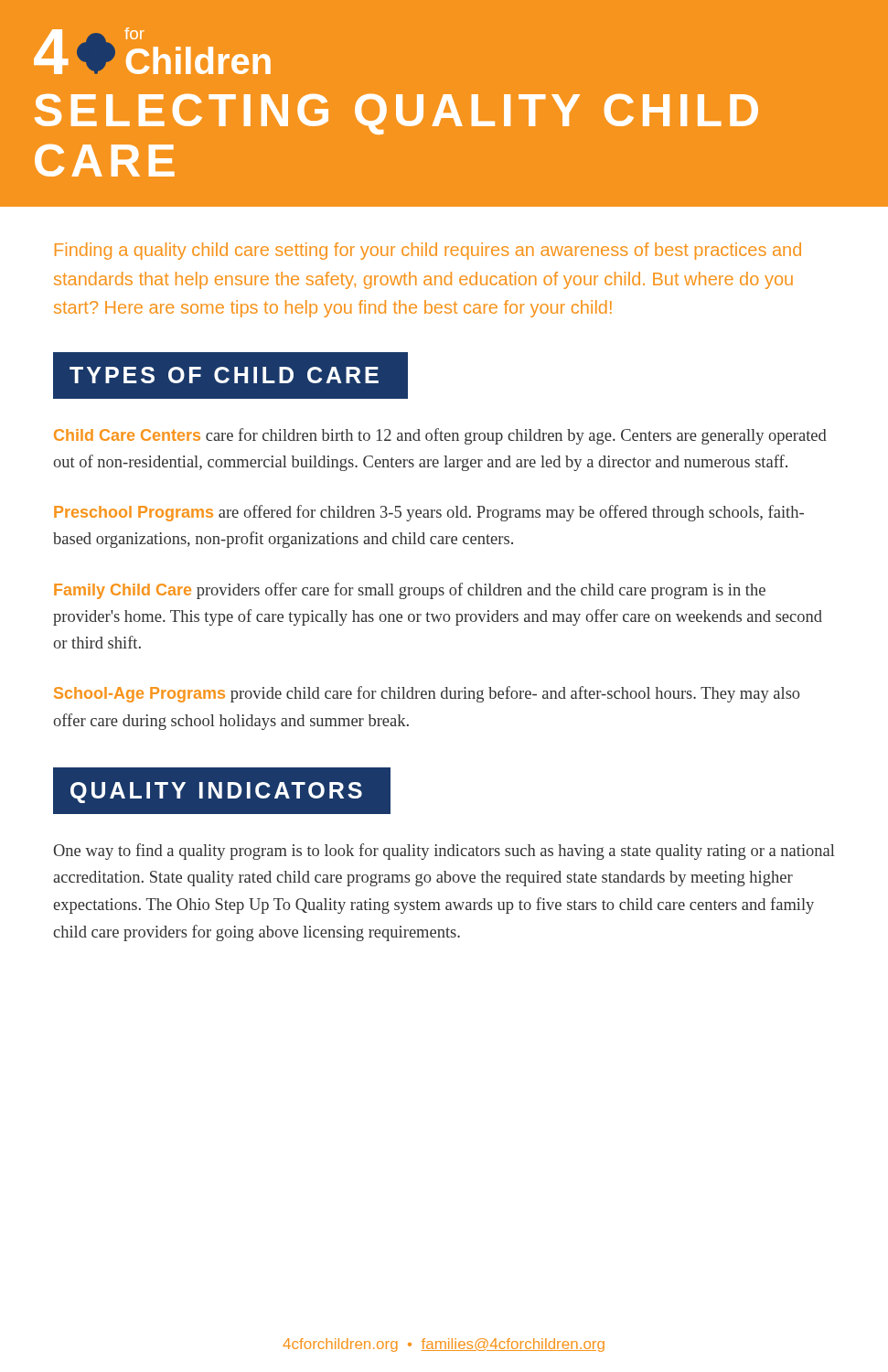
Task: Select the section header with the text "QUALITY INDICATORS"
Action: [222, 791]
